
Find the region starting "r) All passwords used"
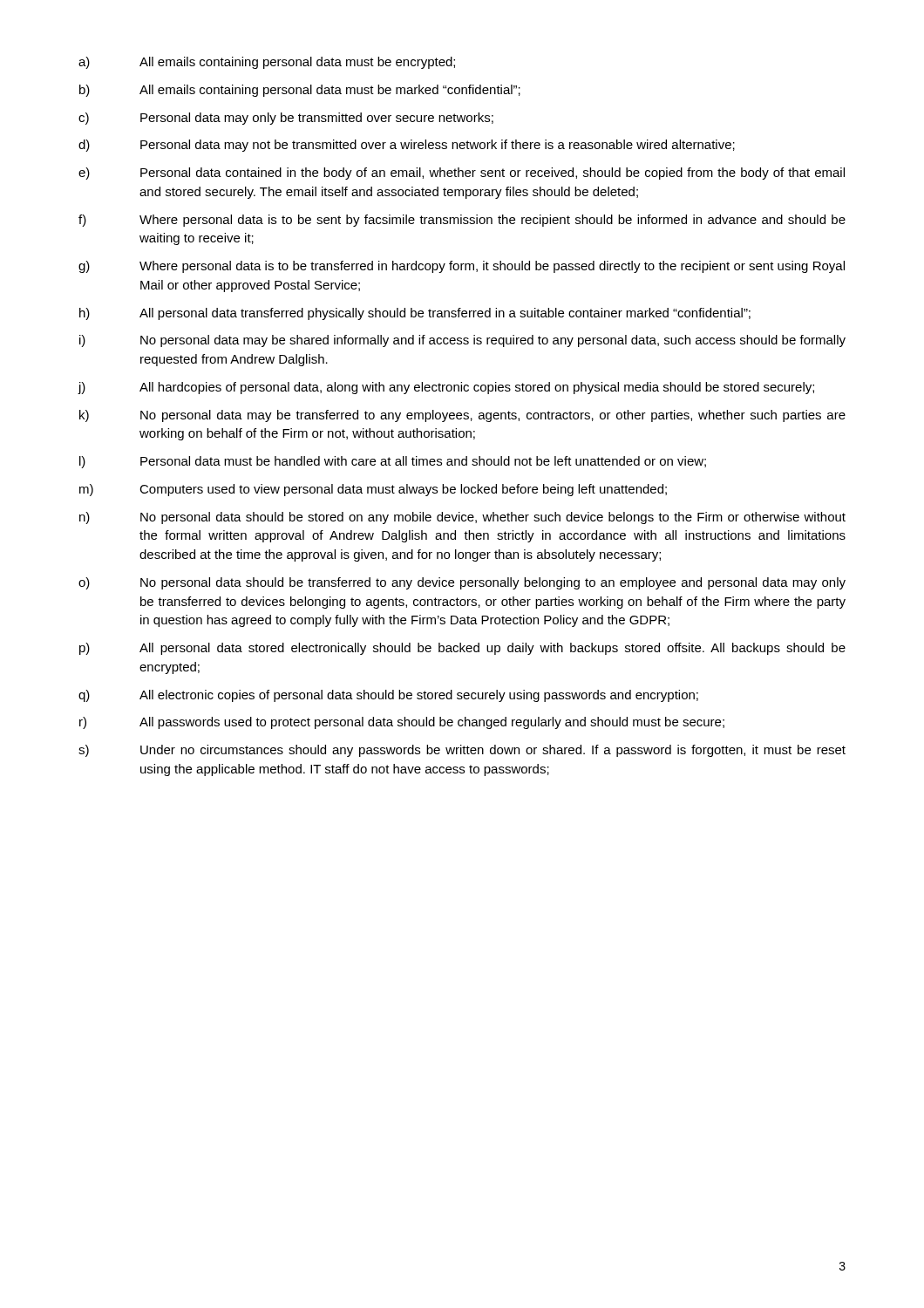pos(462,722)
